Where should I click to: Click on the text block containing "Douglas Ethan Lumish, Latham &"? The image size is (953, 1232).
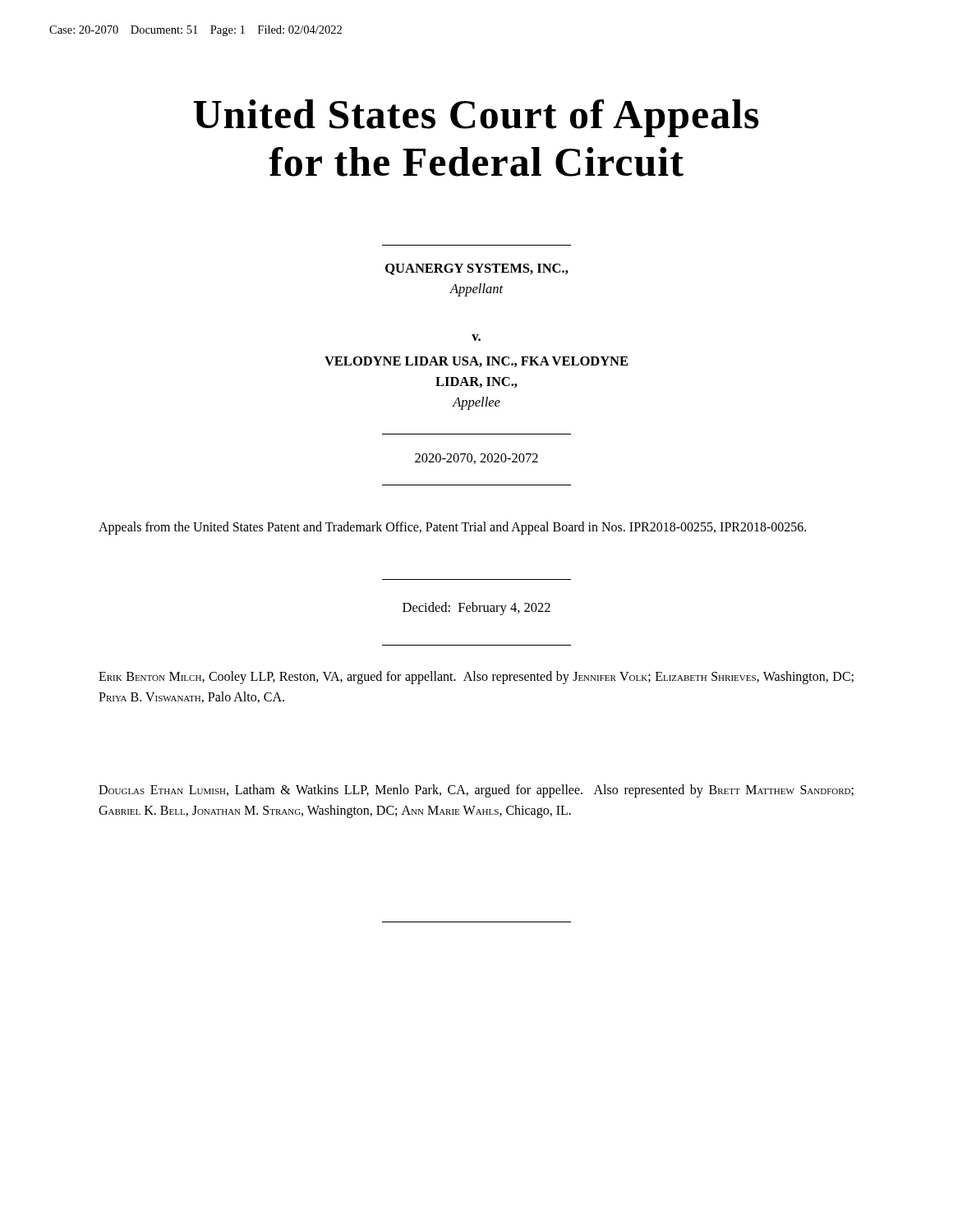[x=476, y=800]
